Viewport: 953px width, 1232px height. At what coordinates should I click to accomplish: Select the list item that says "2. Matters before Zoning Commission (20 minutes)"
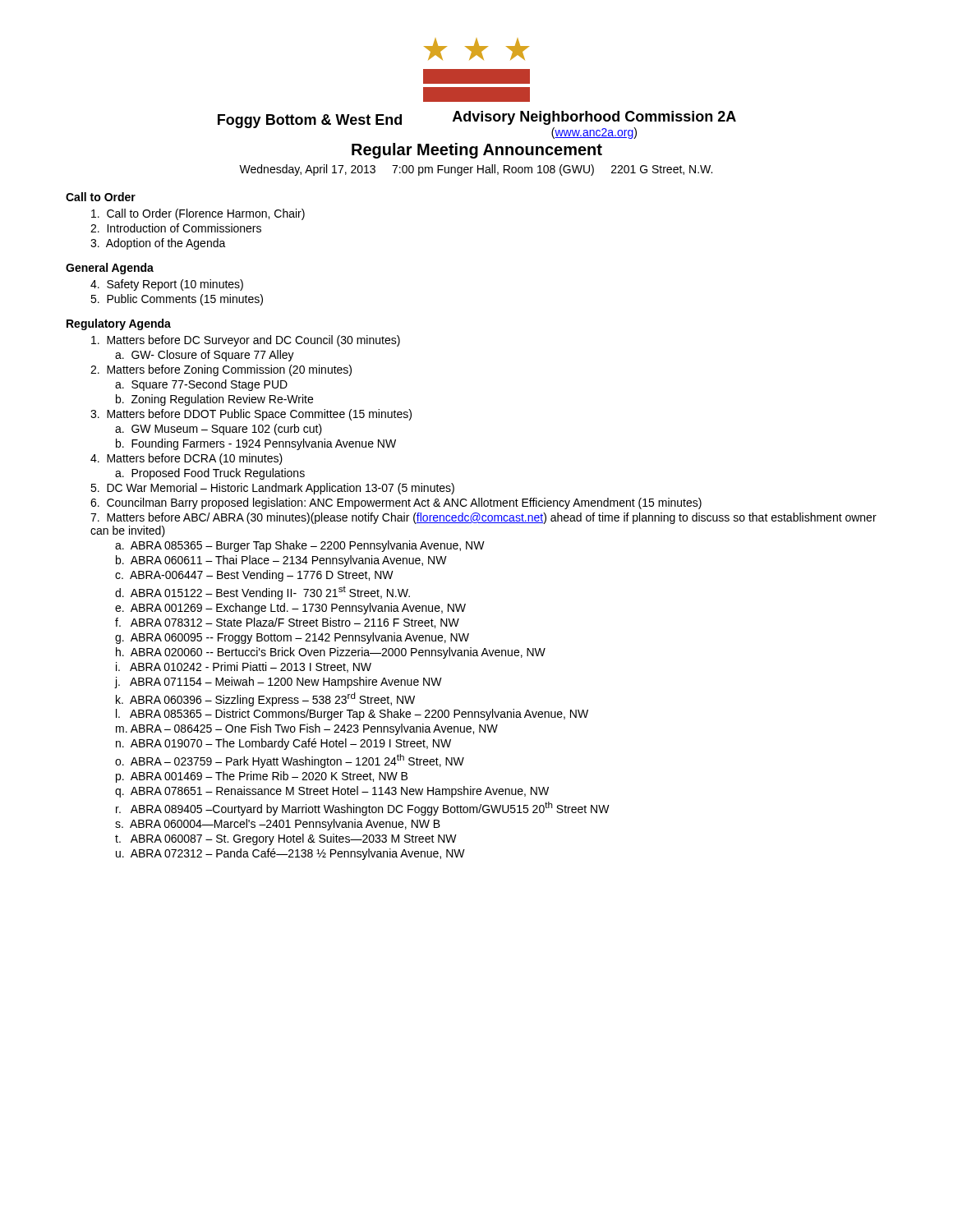221,370
